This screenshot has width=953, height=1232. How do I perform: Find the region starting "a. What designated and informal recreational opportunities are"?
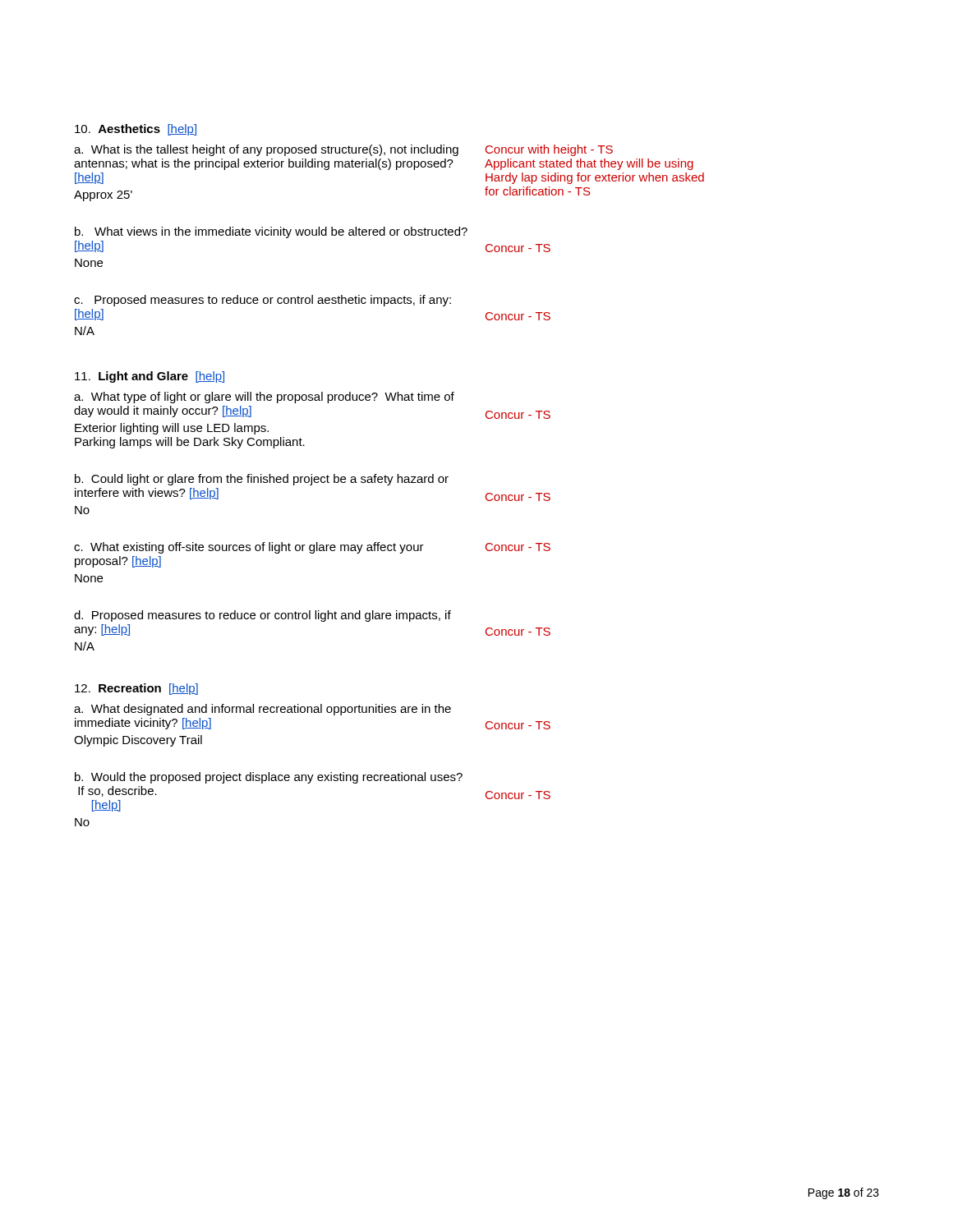(x=476, y=726)
